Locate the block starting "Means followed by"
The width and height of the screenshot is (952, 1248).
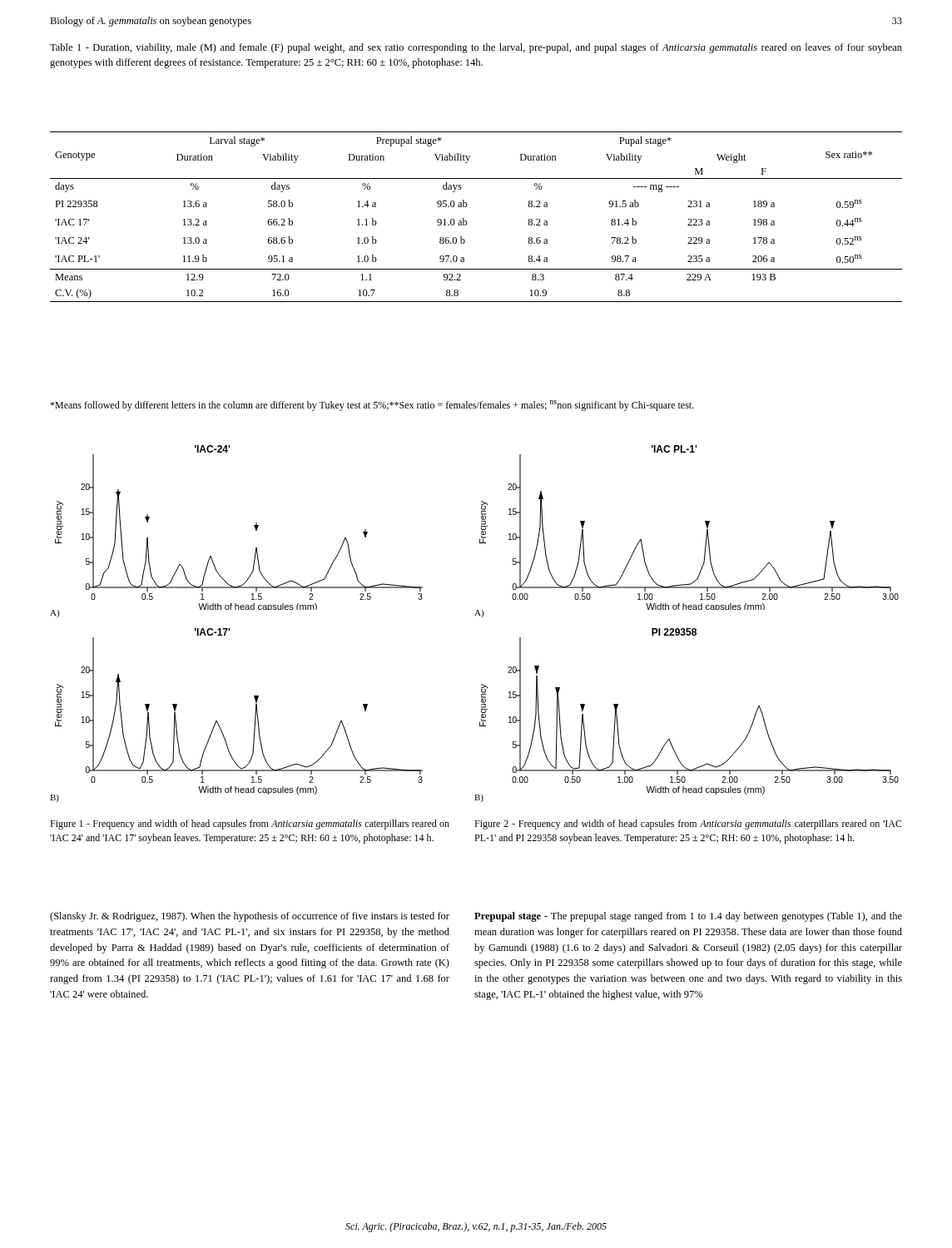pyautogui.click(x=372, y=404)
